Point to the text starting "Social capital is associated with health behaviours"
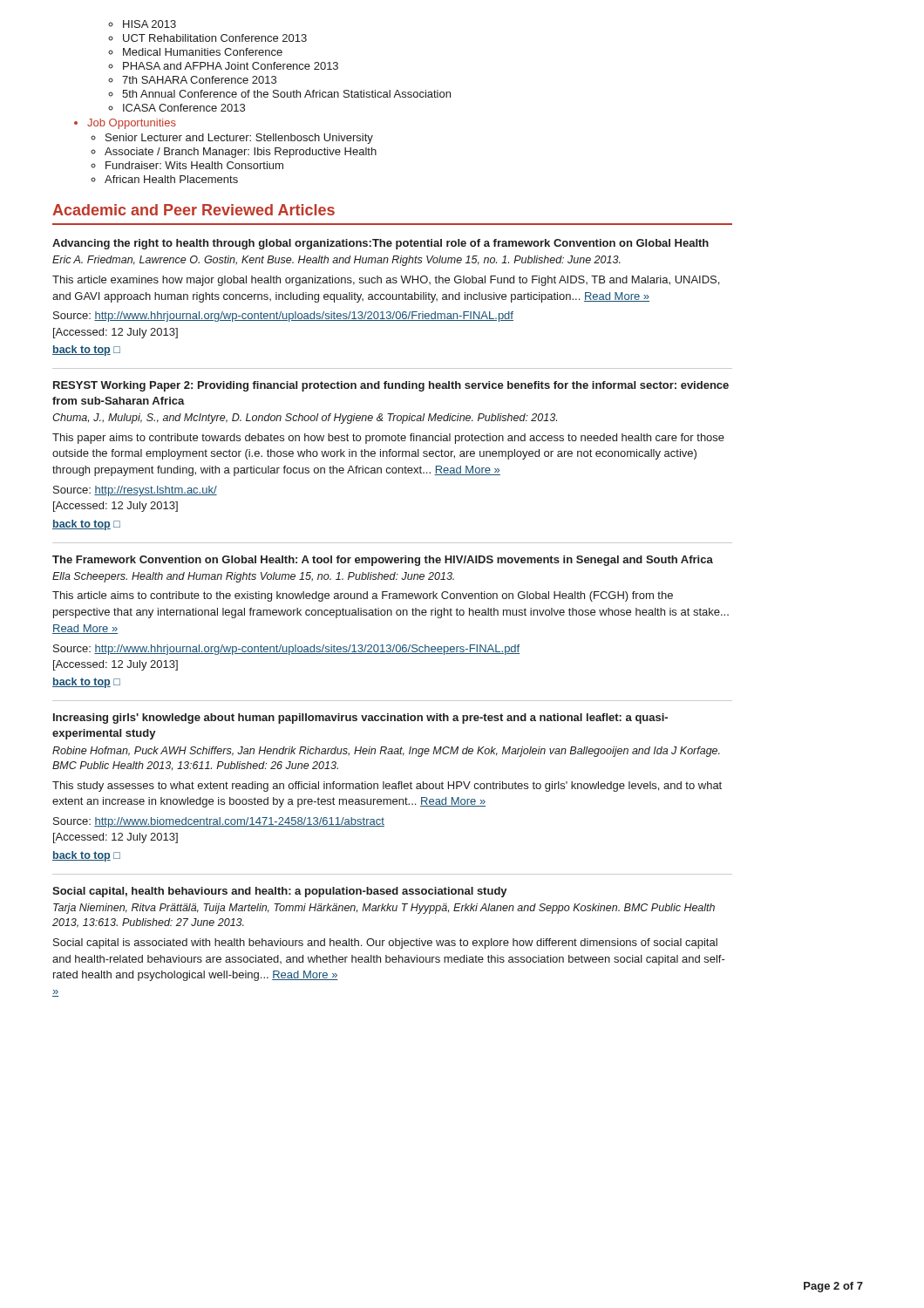This screenshot has height=1308, width=924. point(389,967)
